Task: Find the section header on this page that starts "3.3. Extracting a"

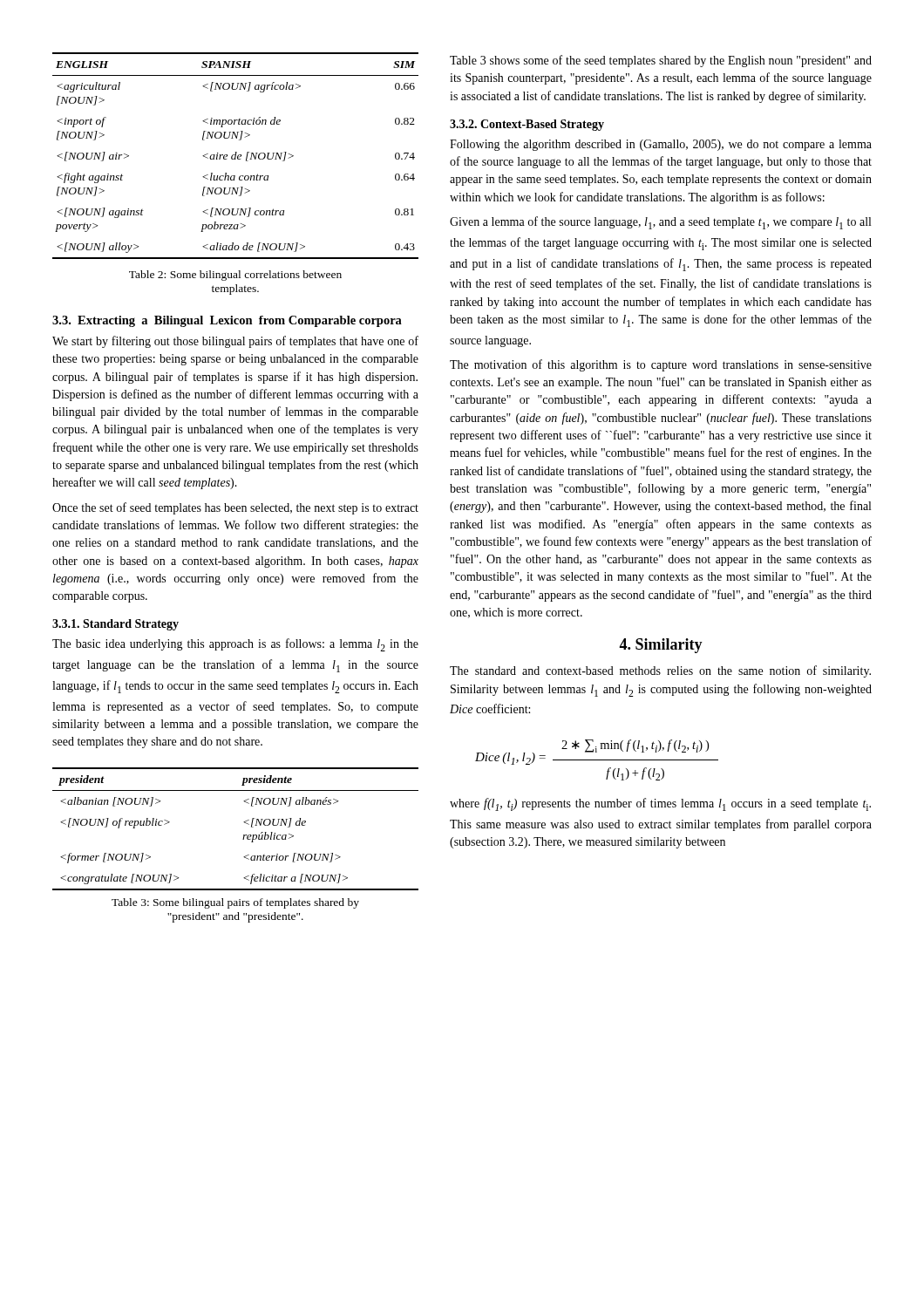Action: [x=227, y=320]
